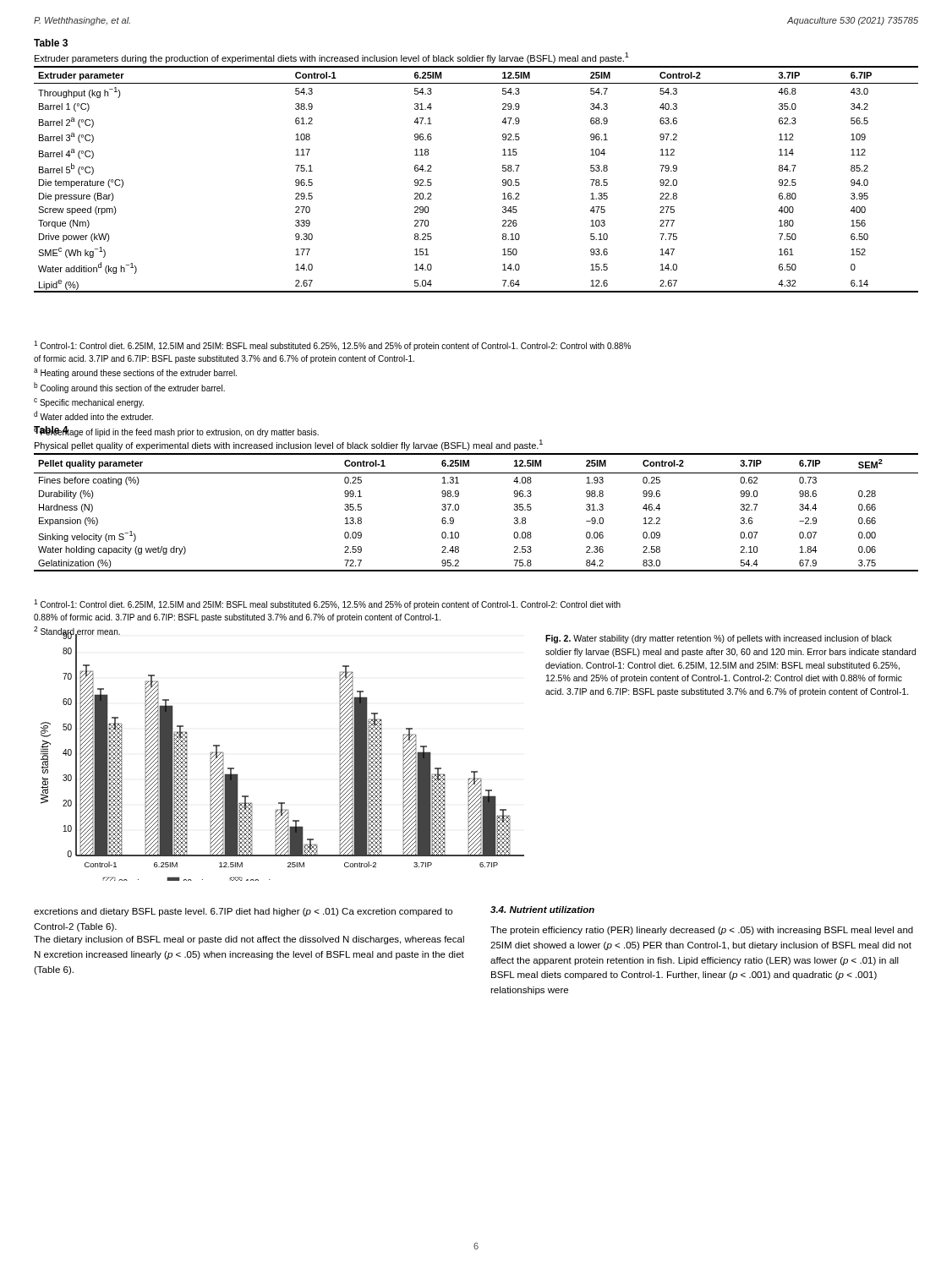Click on the table containing "Extruder parameter"
The width and height of the screenshot is (952, 1268).
click(476, 179)
